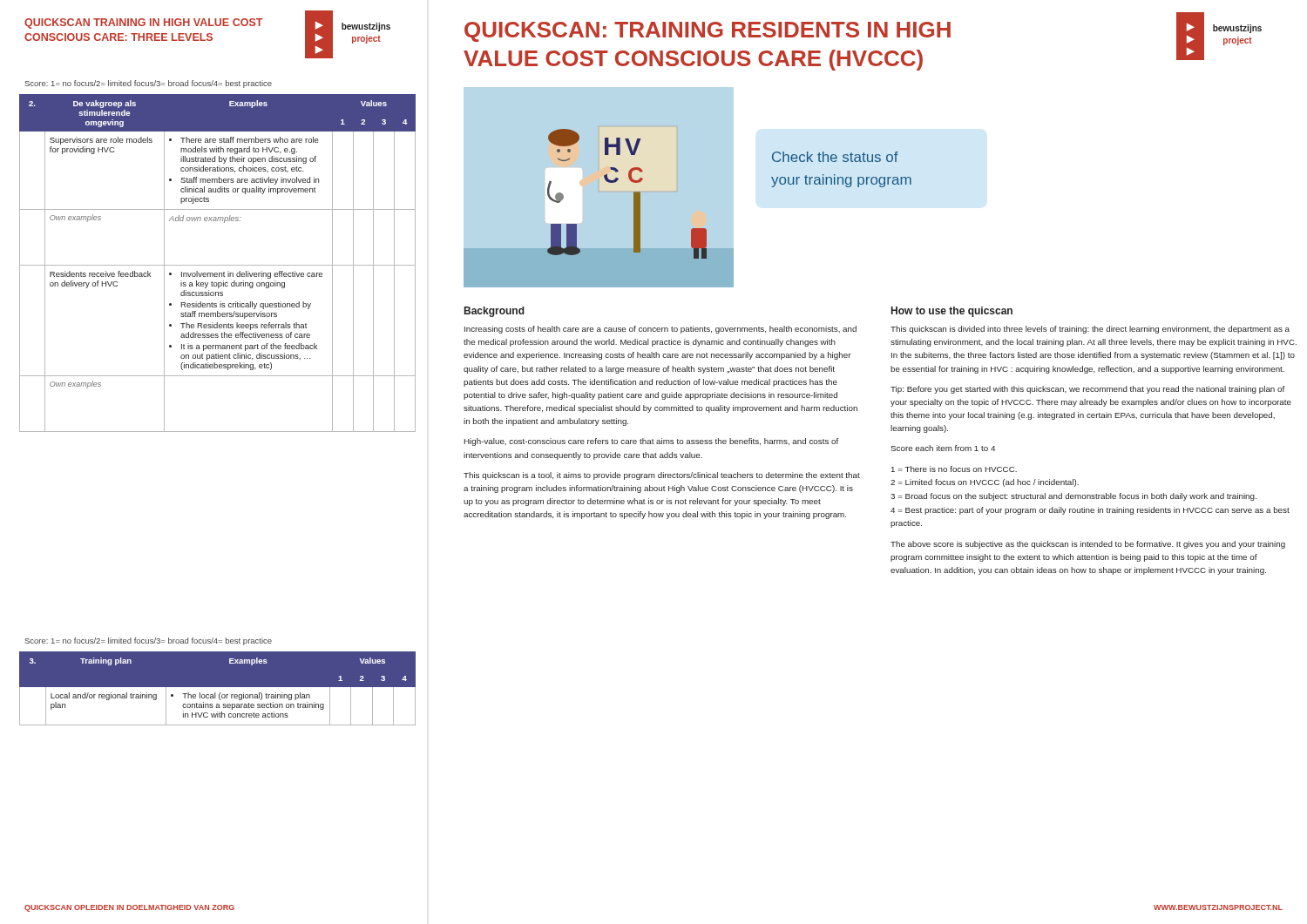Screen dimensions: 924x1307
Task: Select the text starting "This quickscan is"
Action: (x=1090, y=330)
